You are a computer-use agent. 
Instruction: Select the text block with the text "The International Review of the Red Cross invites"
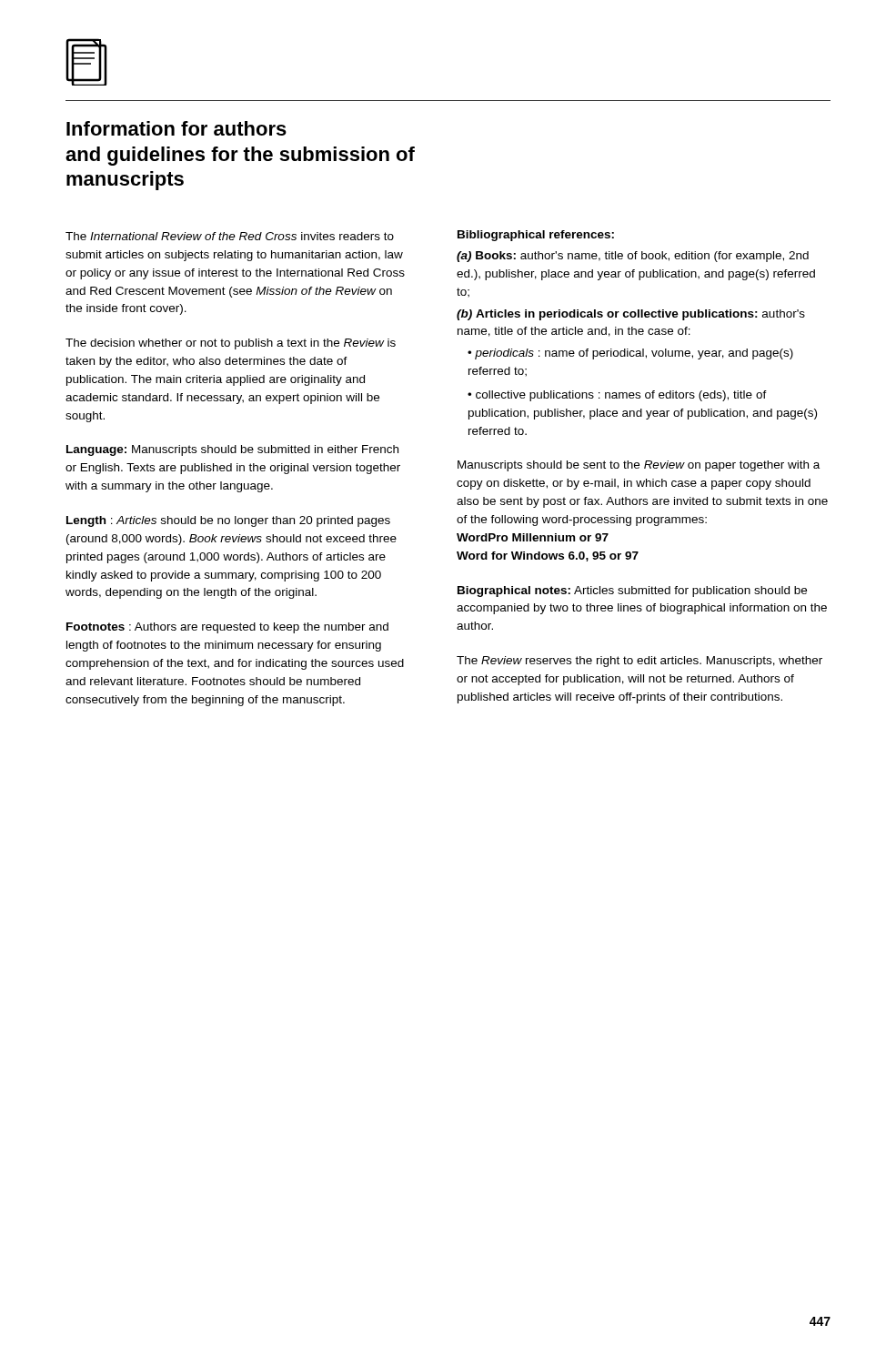click(x=235, y=272)
